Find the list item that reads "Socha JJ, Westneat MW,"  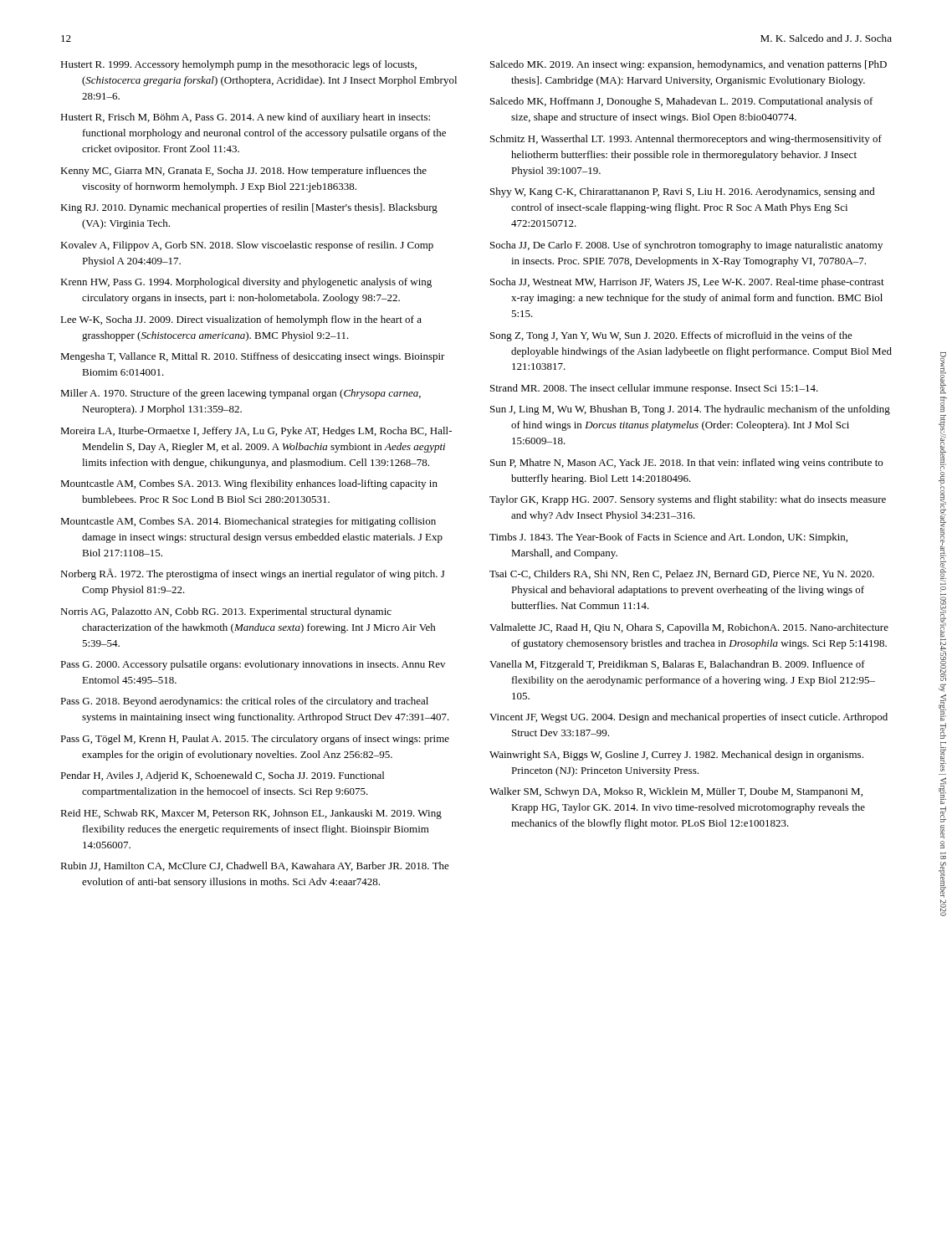(x=687, y=297)
